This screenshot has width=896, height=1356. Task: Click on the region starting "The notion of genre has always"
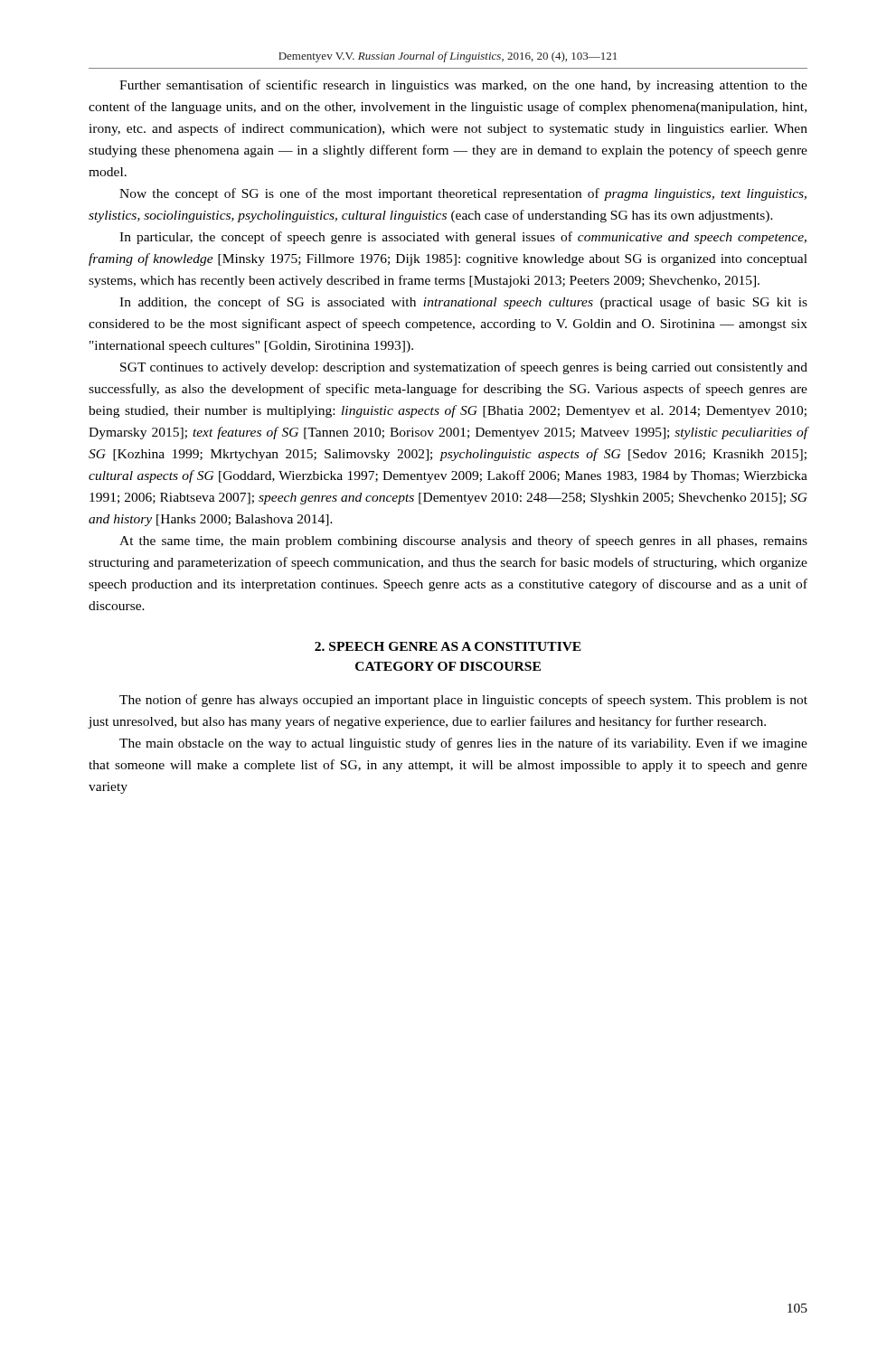(x=448, y=743)
